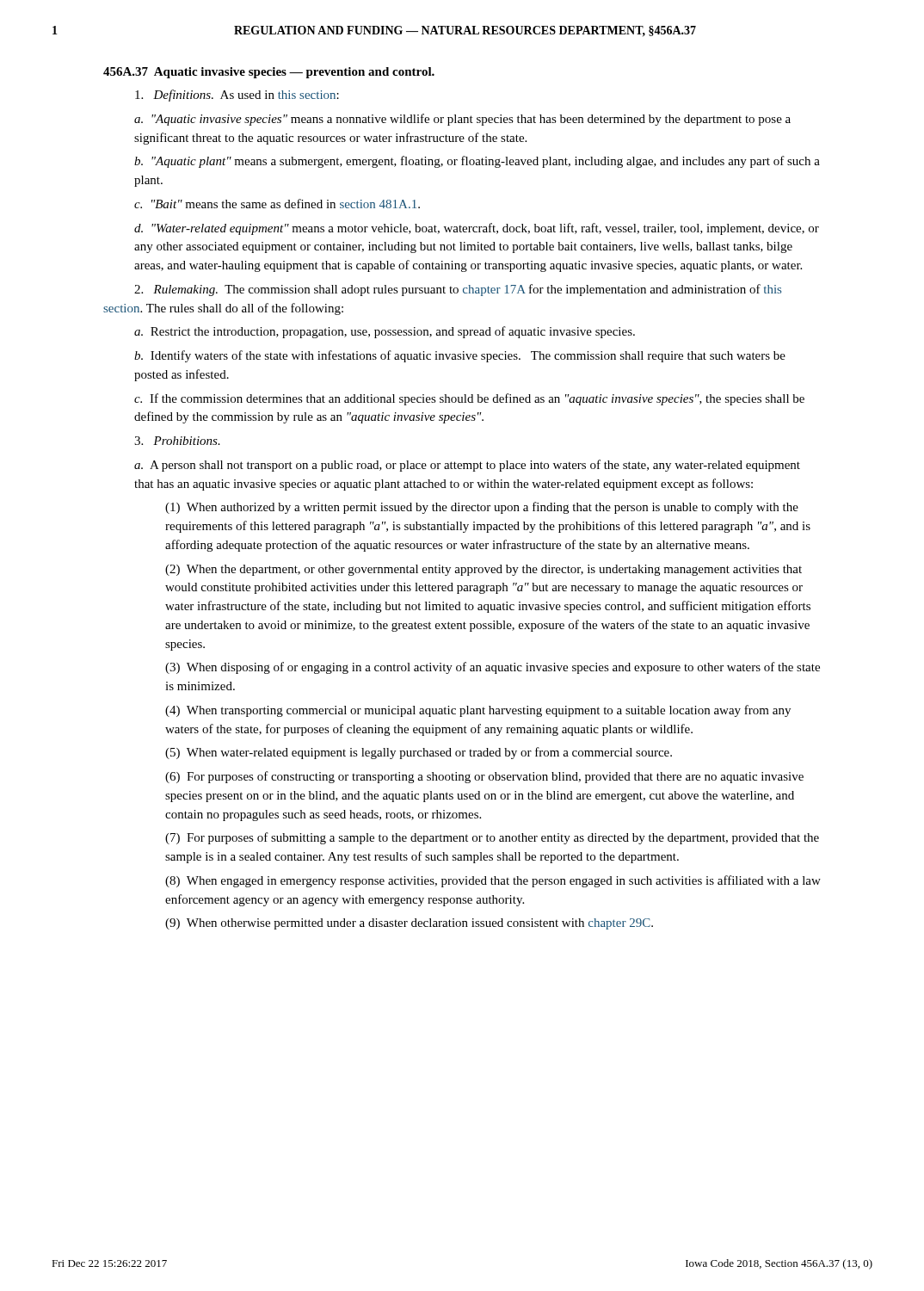
Task: Locate the passage starting "c. If the"
Action: point(470,407)
